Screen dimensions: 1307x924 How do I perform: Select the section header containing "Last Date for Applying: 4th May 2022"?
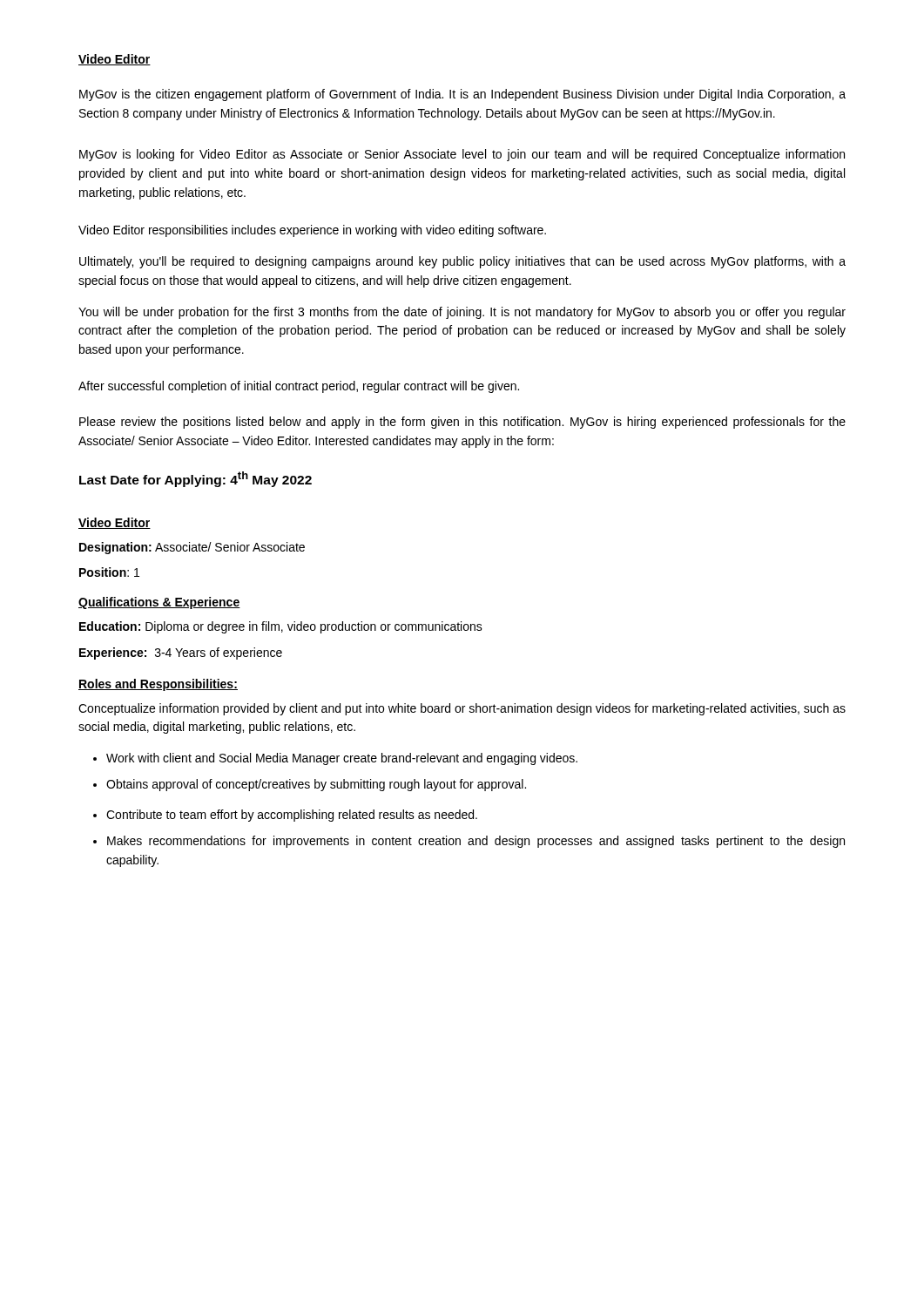[x=195, y=478]
